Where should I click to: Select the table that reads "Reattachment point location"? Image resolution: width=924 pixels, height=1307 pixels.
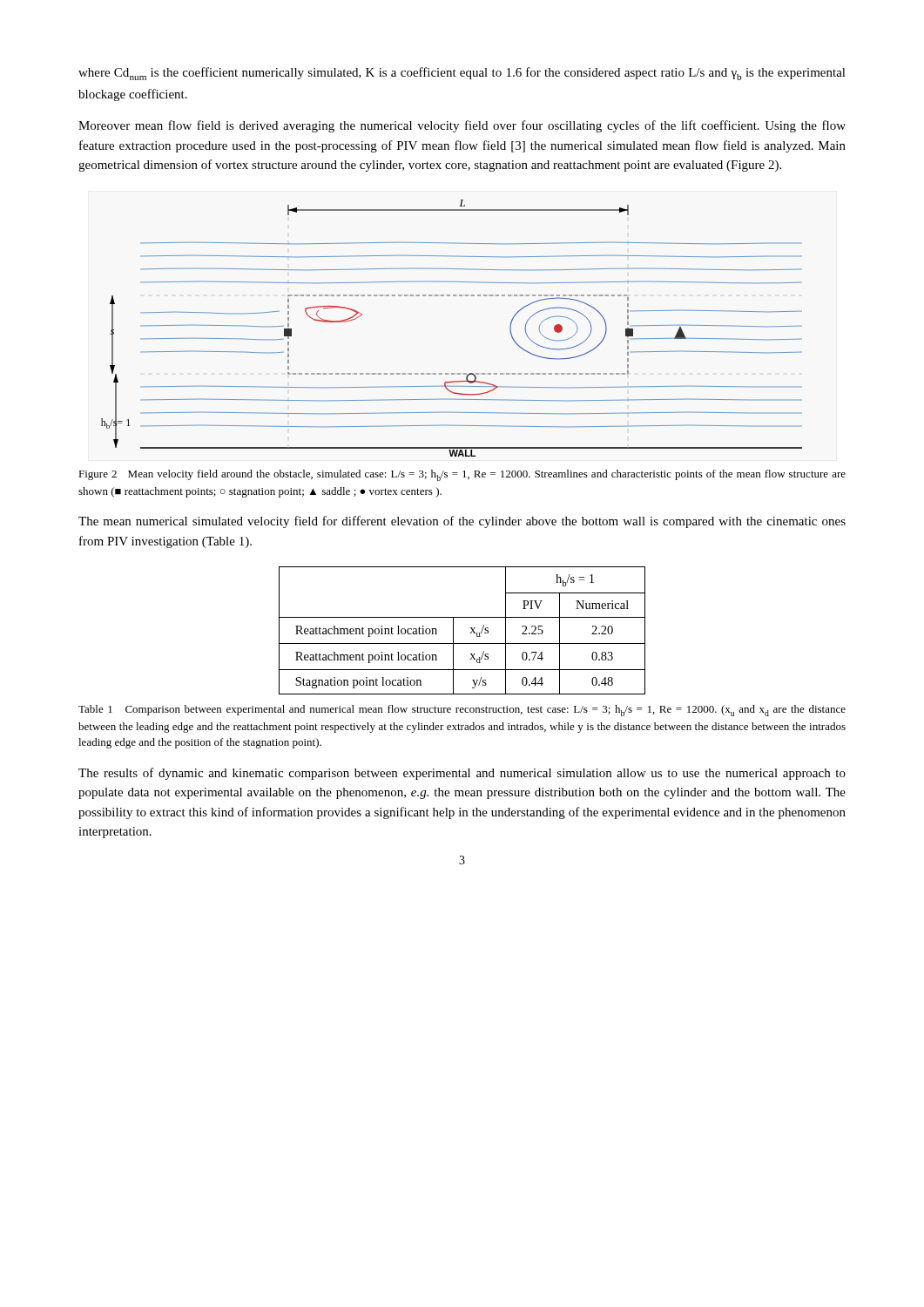462,630
